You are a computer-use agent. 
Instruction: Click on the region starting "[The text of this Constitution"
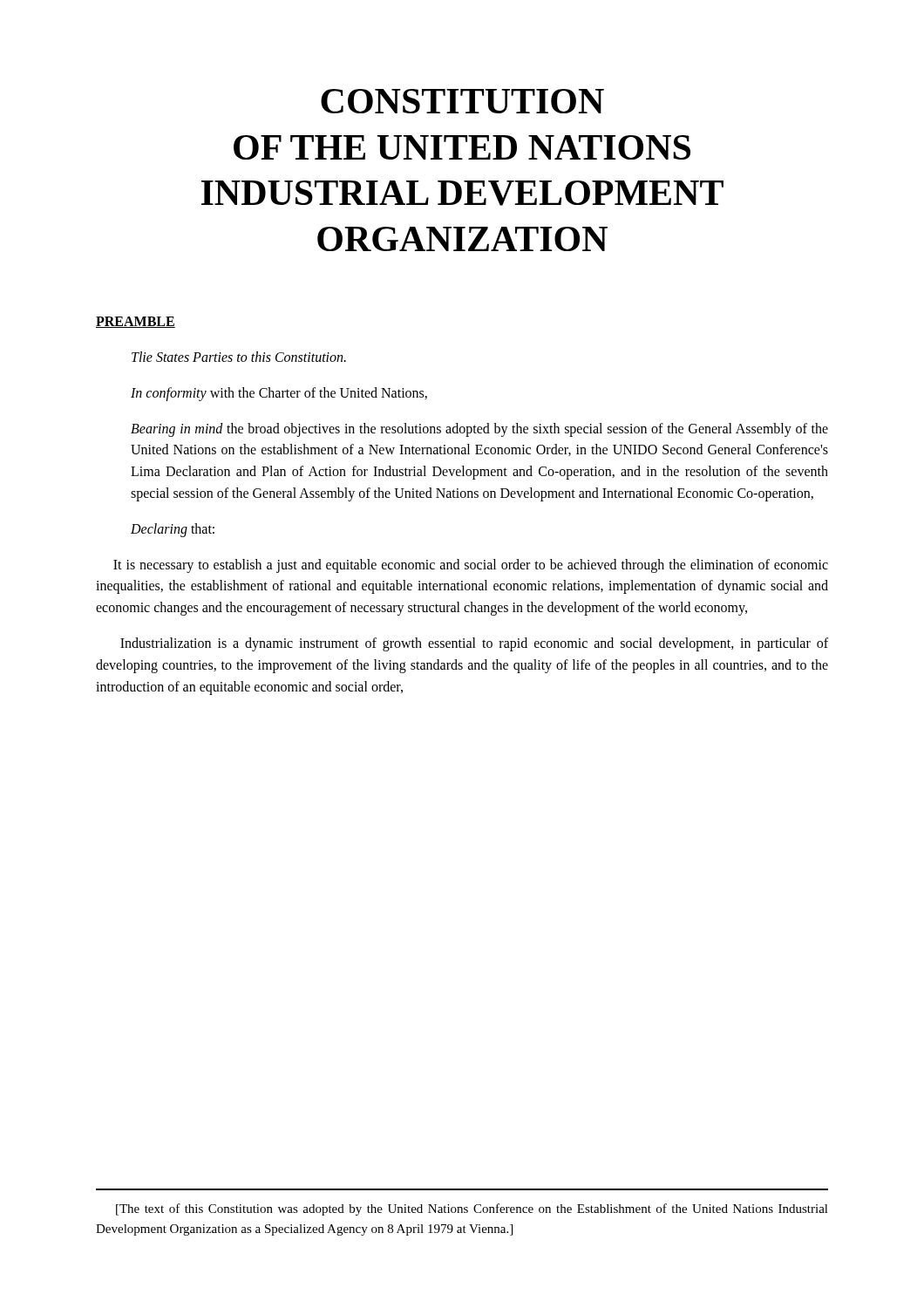pos(462,1218)
